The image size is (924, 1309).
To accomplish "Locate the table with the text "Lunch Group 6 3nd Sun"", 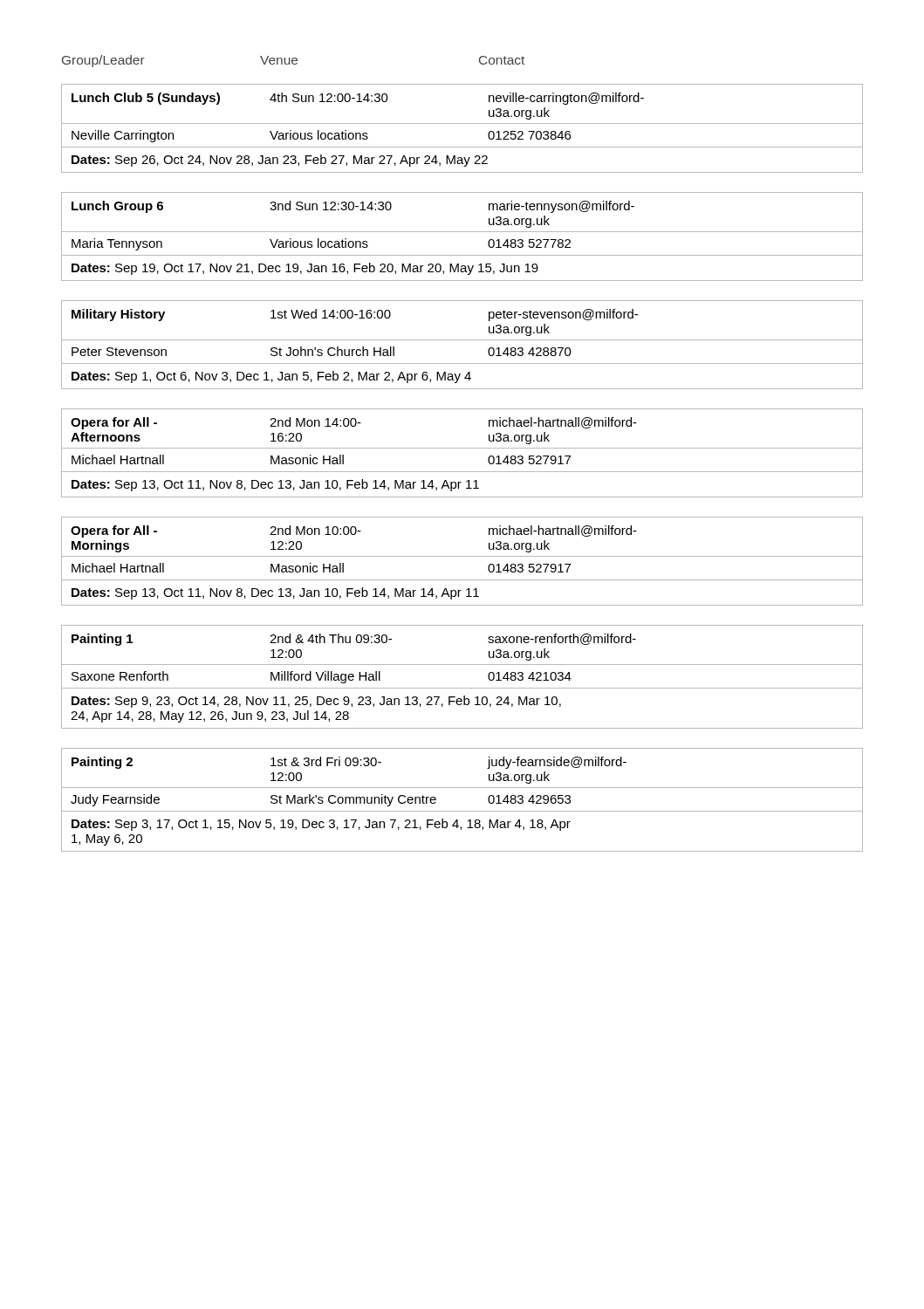I will coord(462,237).
